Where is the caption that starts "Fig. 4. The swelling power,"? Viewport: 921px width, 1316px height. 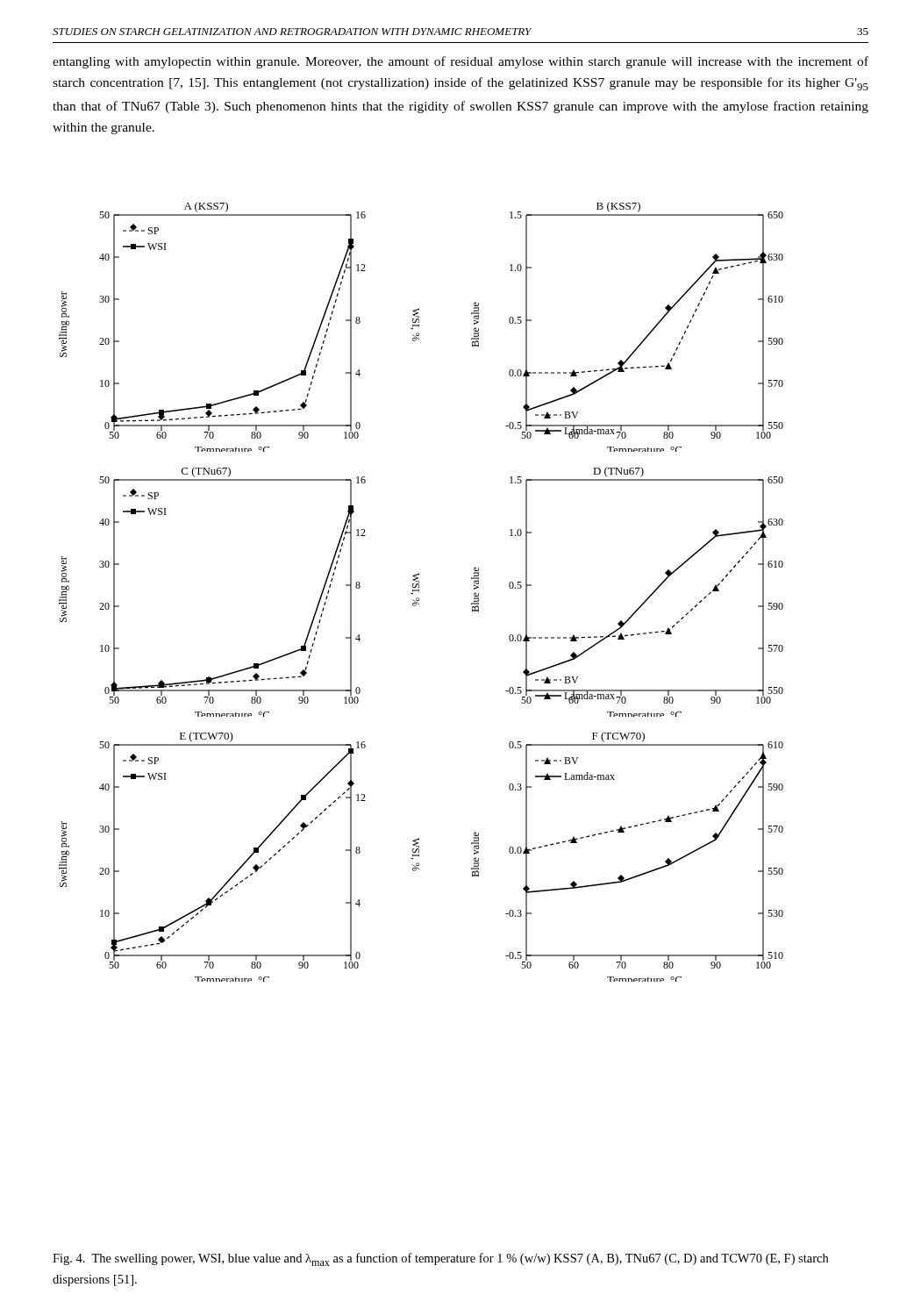[441, 1269]
